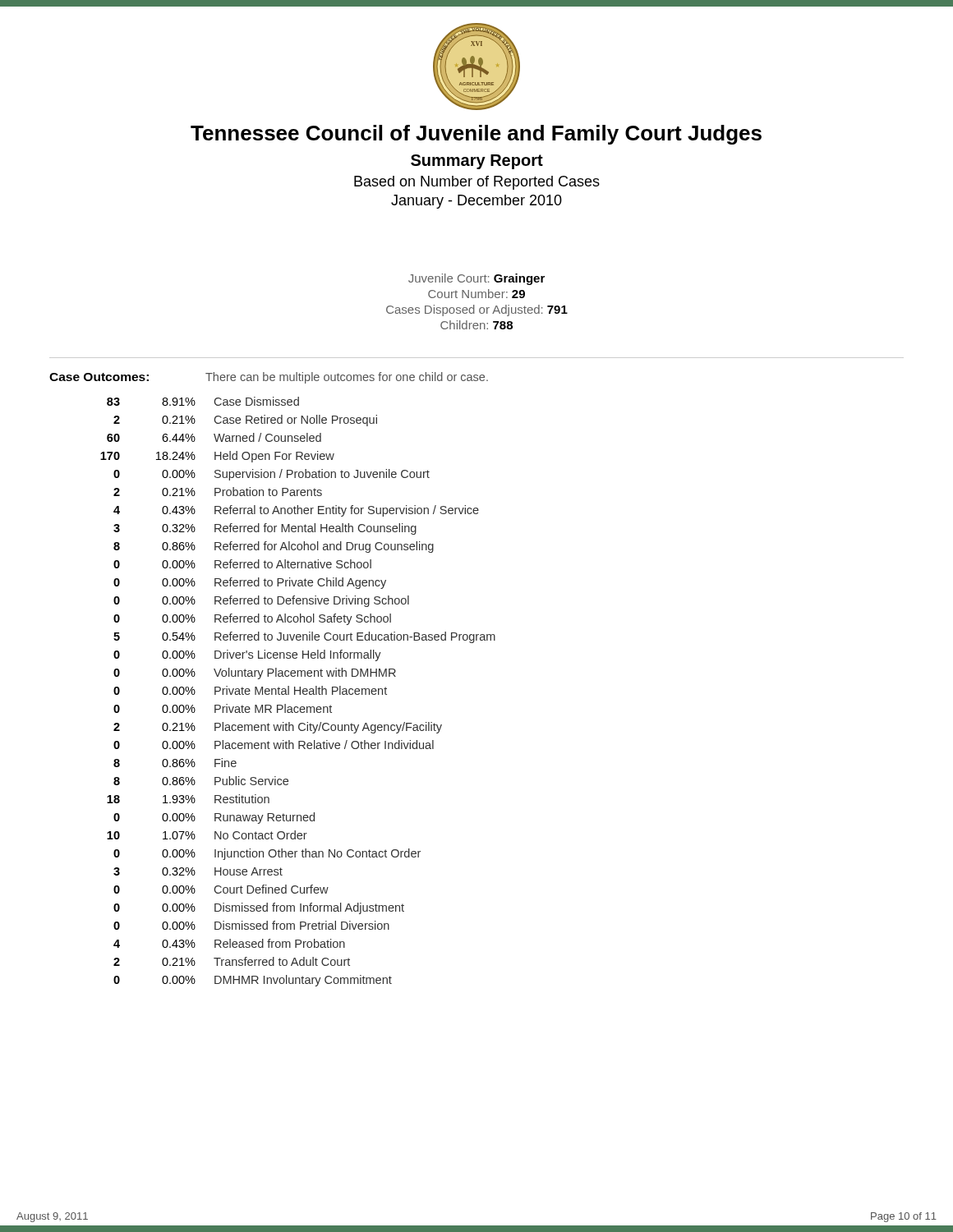The image size is (953, 1232).
Task: Select the logo
Action: pyautogui.click(x=476, y=67)
